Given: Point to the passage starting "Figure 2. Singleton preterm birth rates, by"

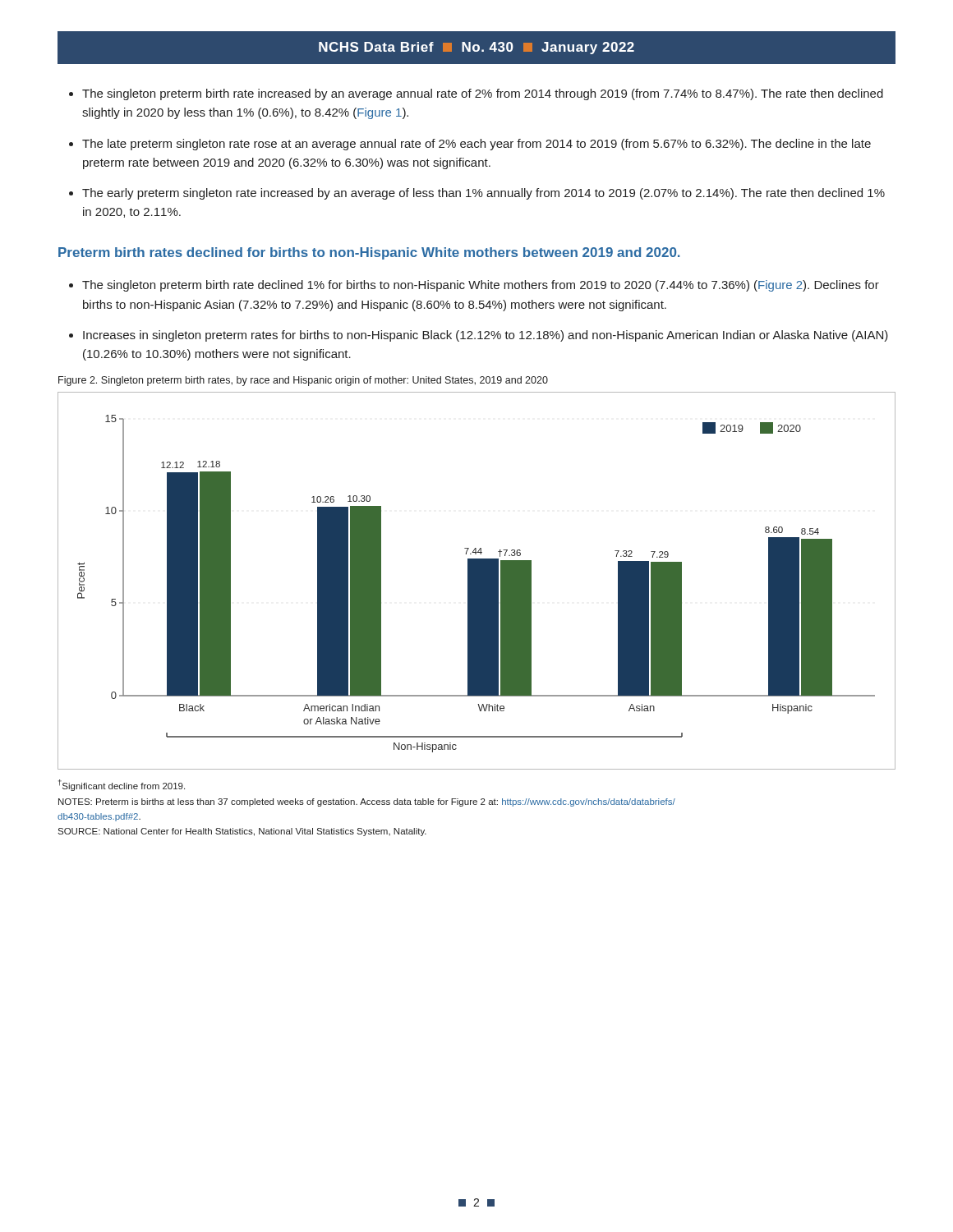Looking at the screenshot, I should (303, 381).
